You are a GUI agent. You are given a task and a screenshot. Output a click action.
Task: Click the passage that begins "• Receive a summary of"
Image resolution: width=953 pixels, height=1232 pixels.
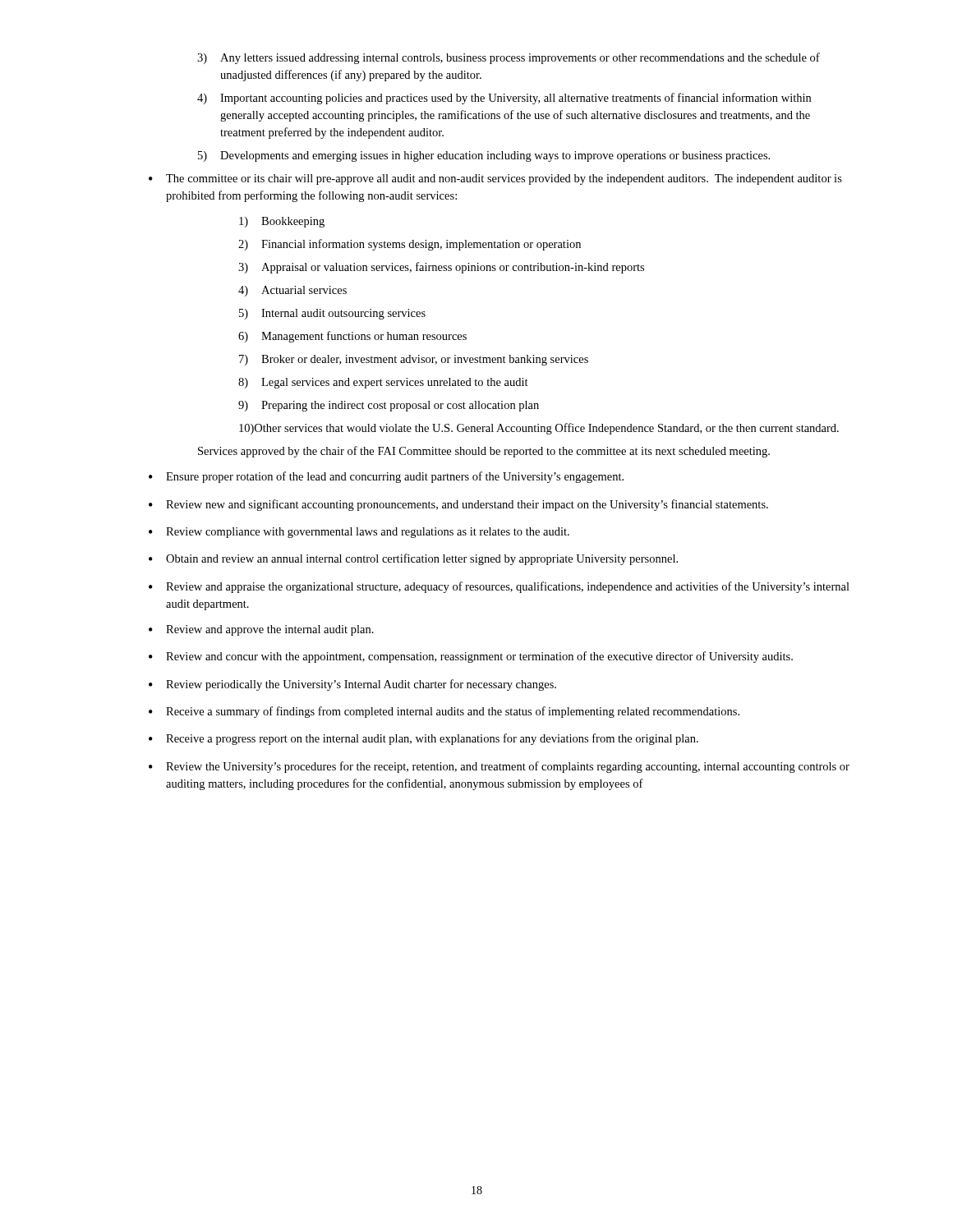click(501, 713)
